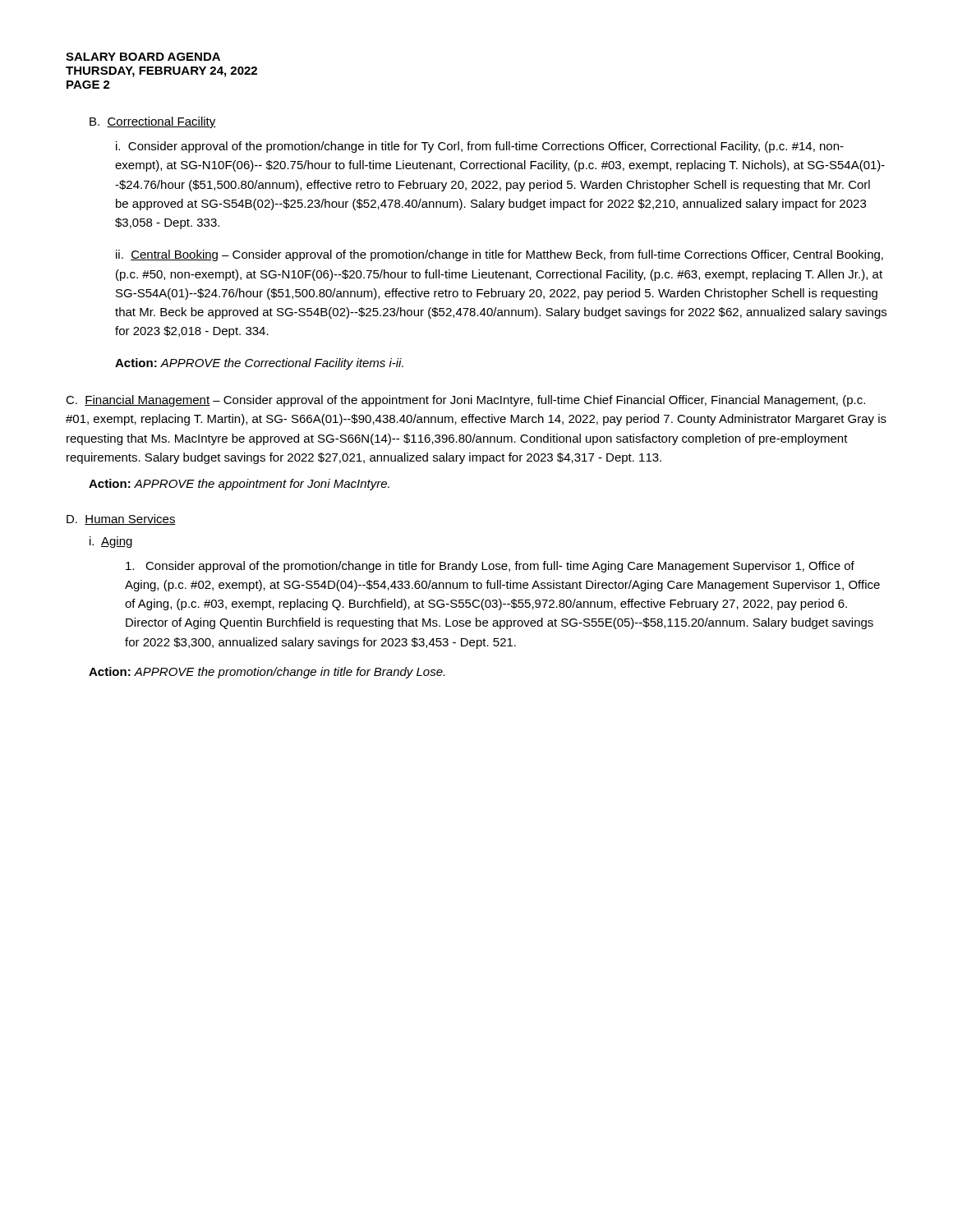This screenshot has height=1232, width=953.
Task: Locate the list item with the text "i. Consider approval of the promotion/change in title"
Action: 500,184
